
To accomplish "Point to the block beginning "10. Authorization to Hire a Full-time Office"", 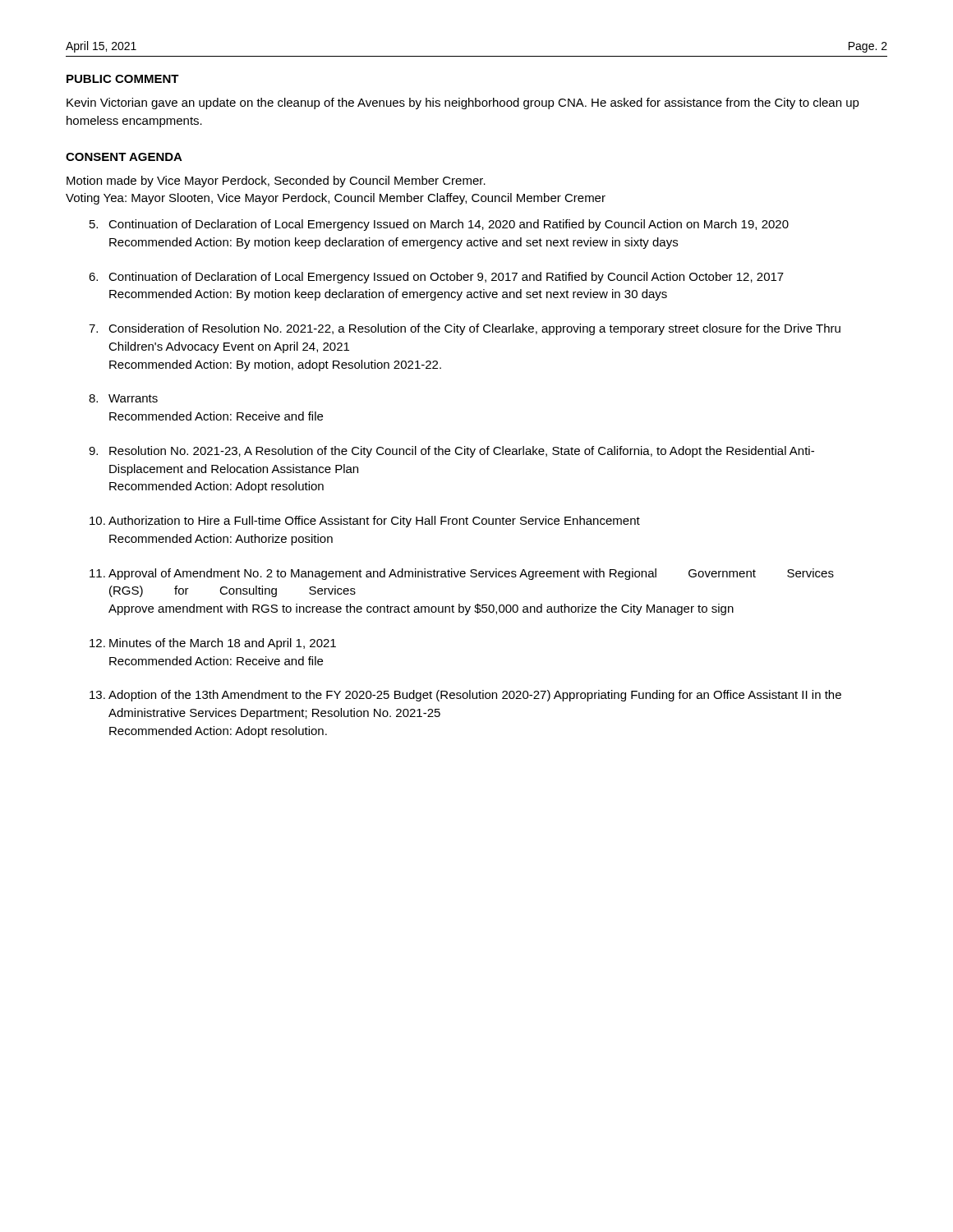I will coord(476,530).
